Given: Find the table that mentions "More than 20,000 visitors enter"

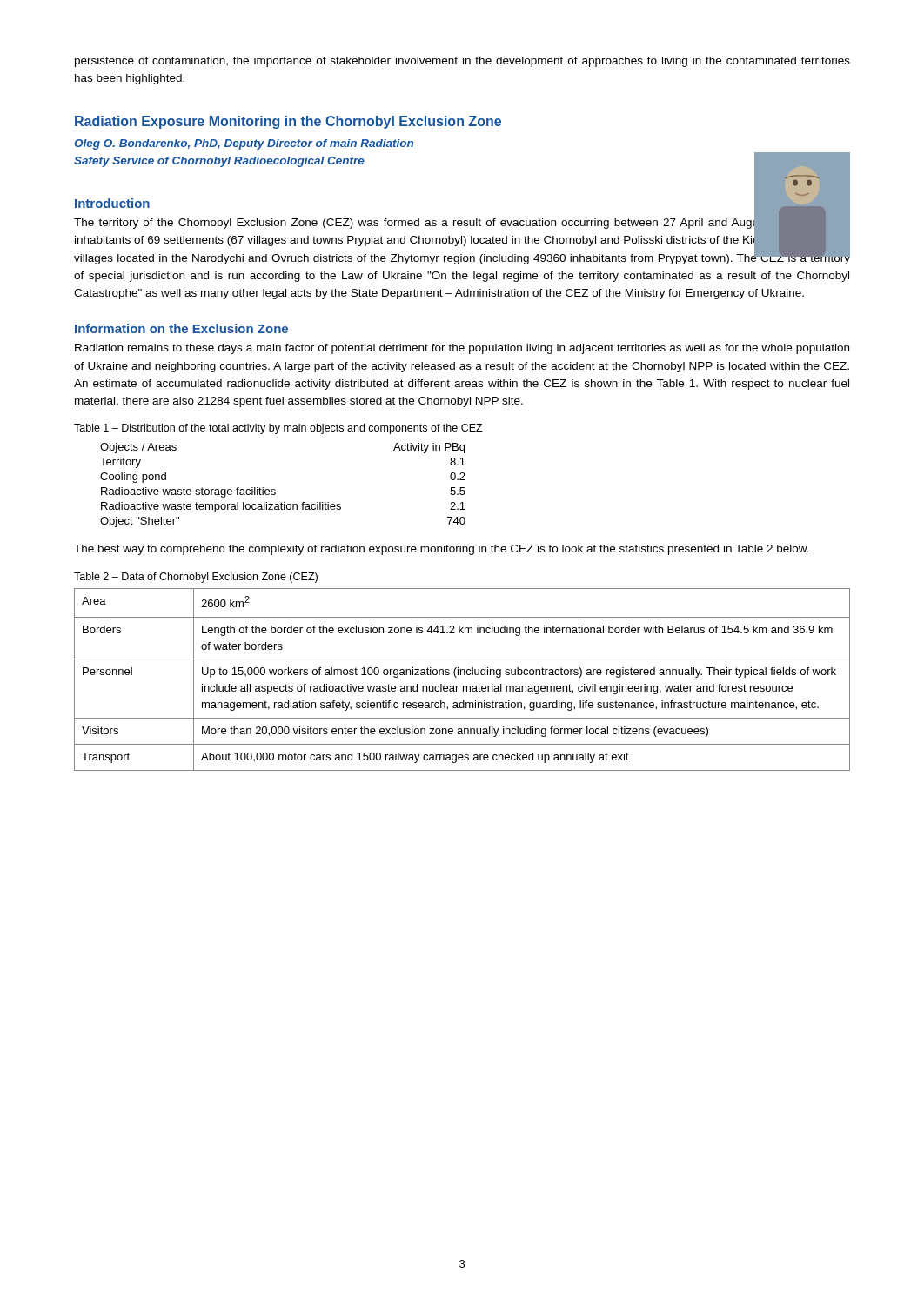Looking at the screenshot, I should [462, 679].
